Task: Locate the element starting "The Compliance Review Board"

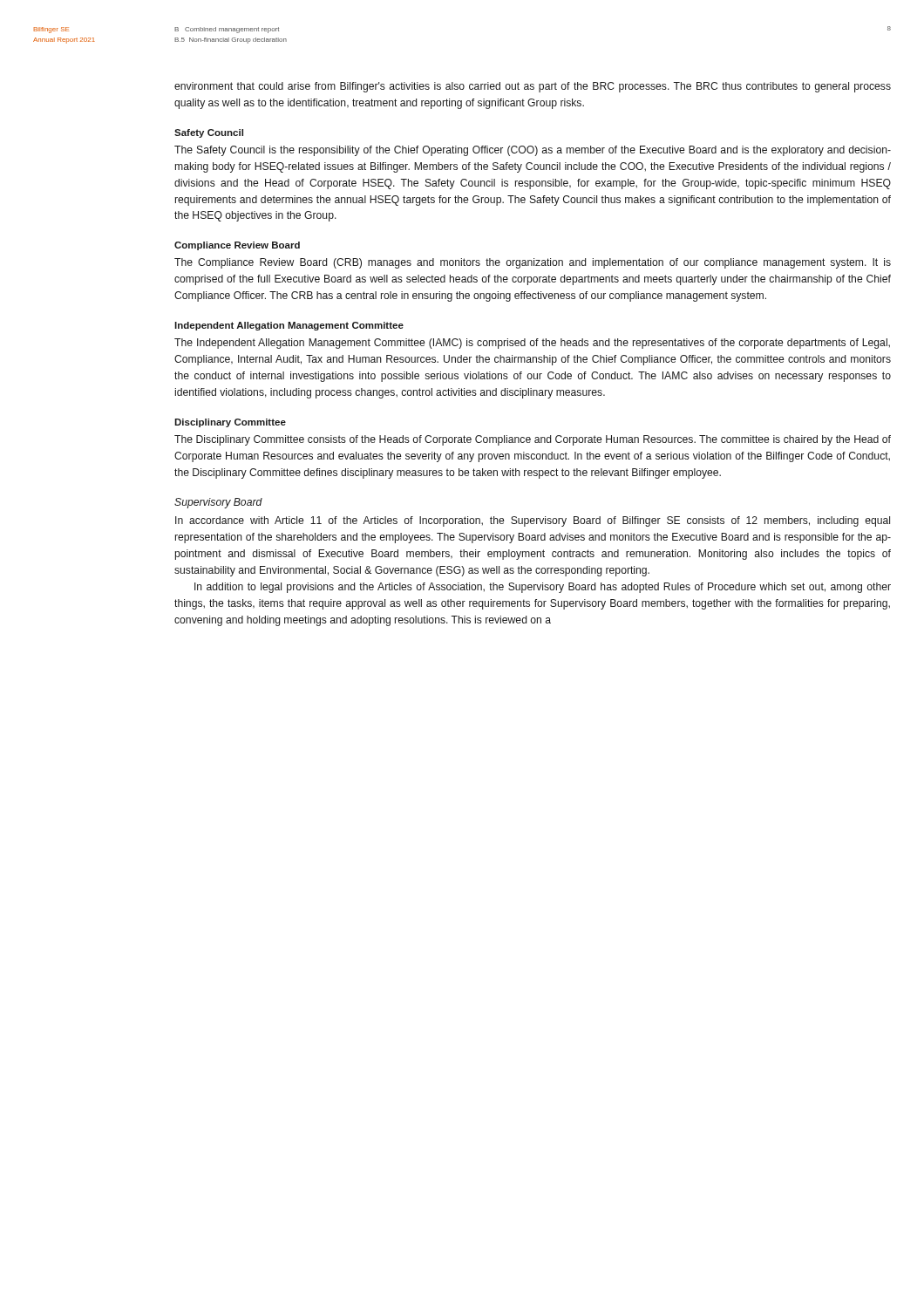Action: [533, 279]
